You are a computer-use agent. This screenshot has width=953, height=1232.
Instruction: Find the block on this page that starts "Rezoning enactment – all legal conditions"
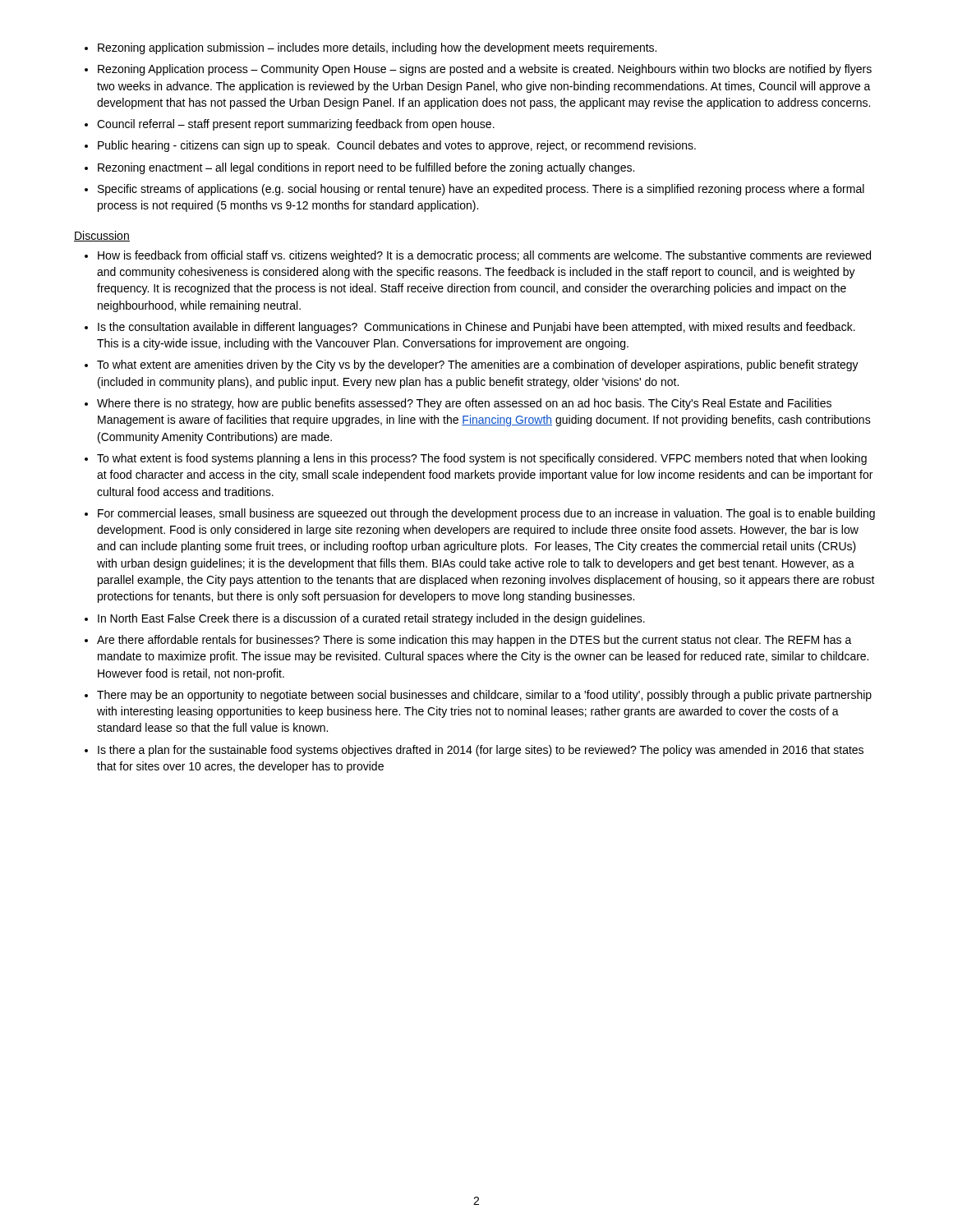(488, 167)
